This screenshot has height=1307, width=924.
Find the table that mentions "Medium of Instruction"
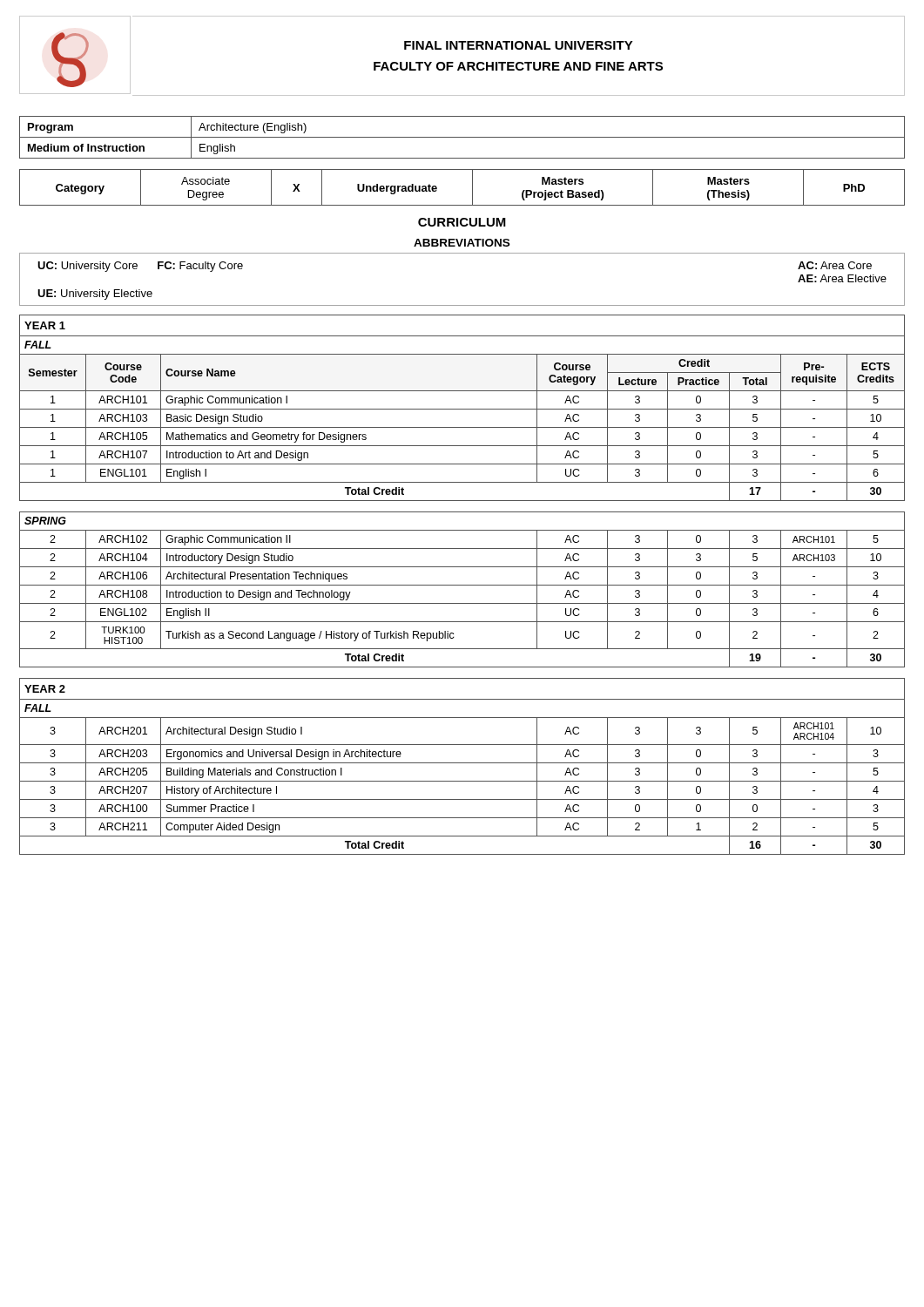[462, 137]
